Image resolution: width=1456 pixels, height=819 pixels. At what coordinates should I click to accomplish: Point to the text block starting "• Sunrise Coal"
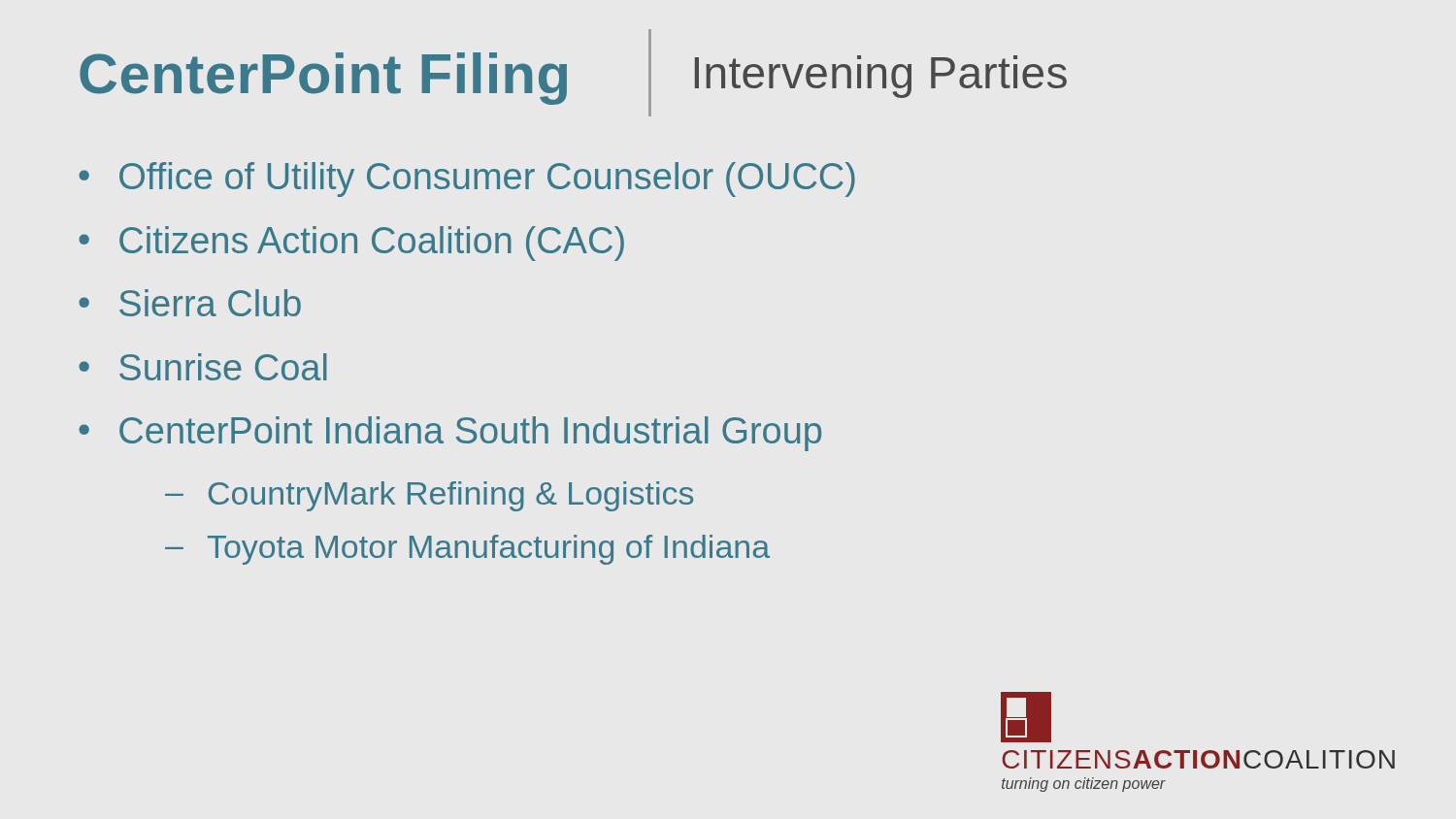203,368
